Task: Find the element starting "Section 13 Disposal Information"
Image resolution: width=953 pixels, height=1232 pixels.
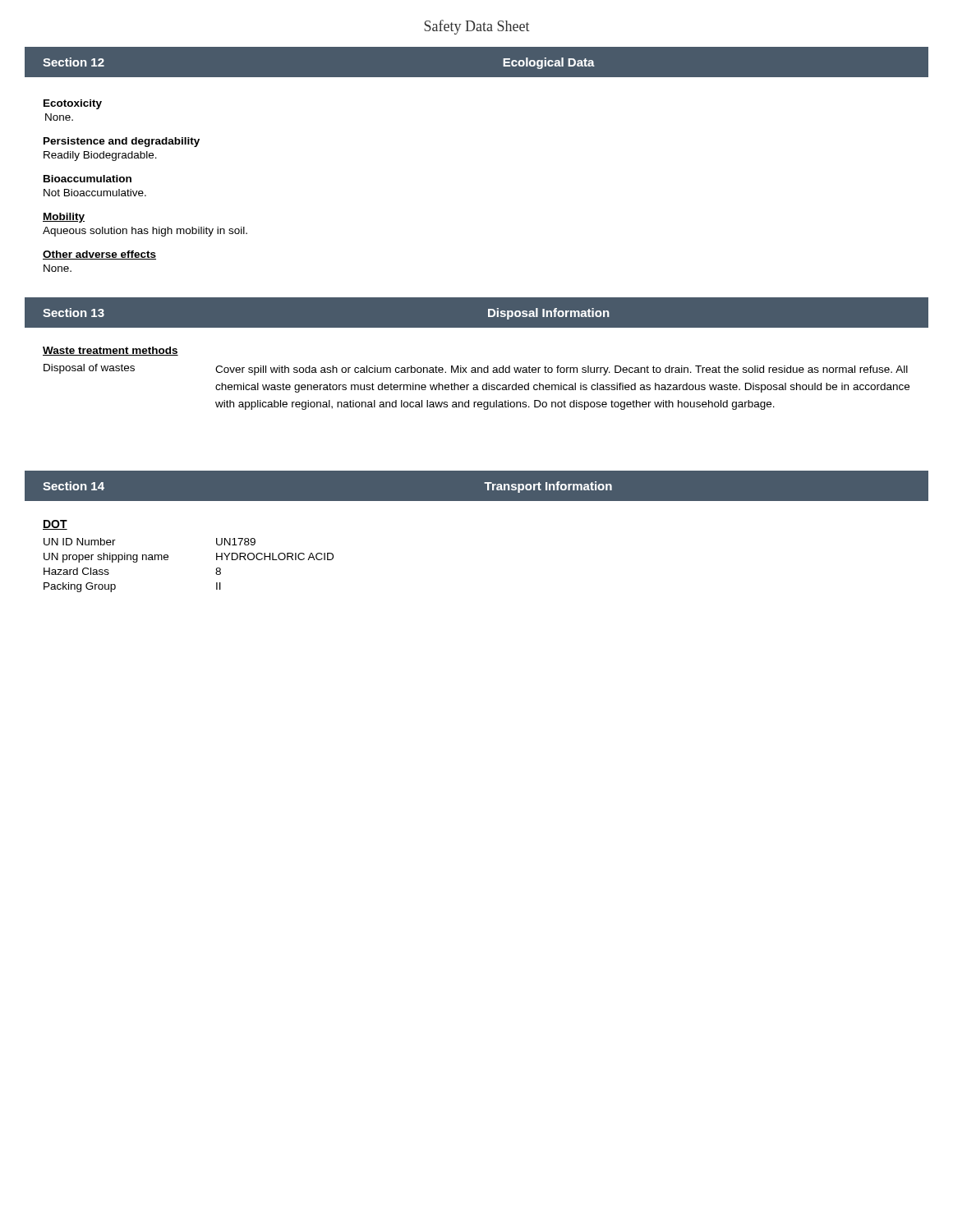Action: [74, 313]
